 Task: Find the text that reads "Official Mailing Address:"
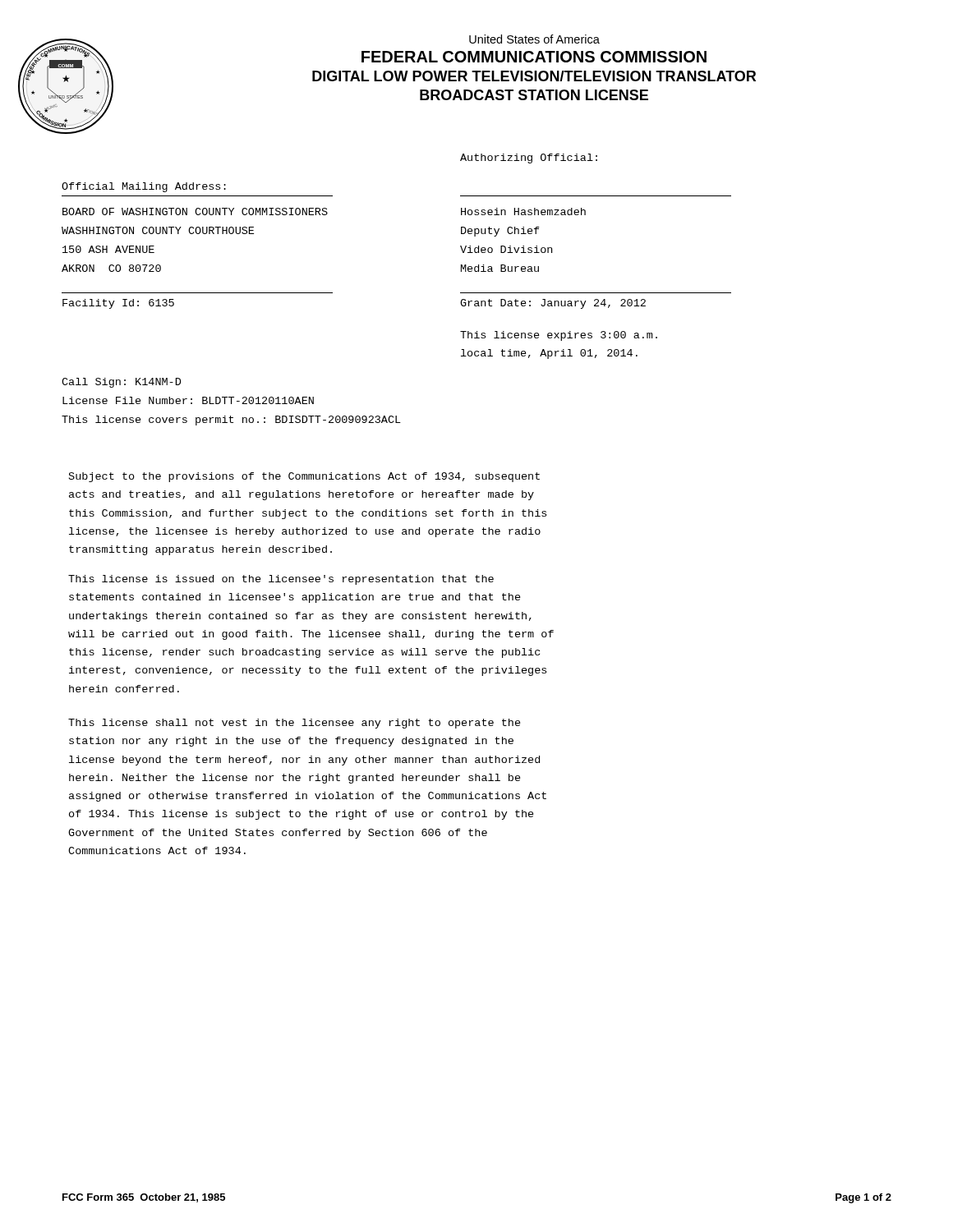click(145, 187)
